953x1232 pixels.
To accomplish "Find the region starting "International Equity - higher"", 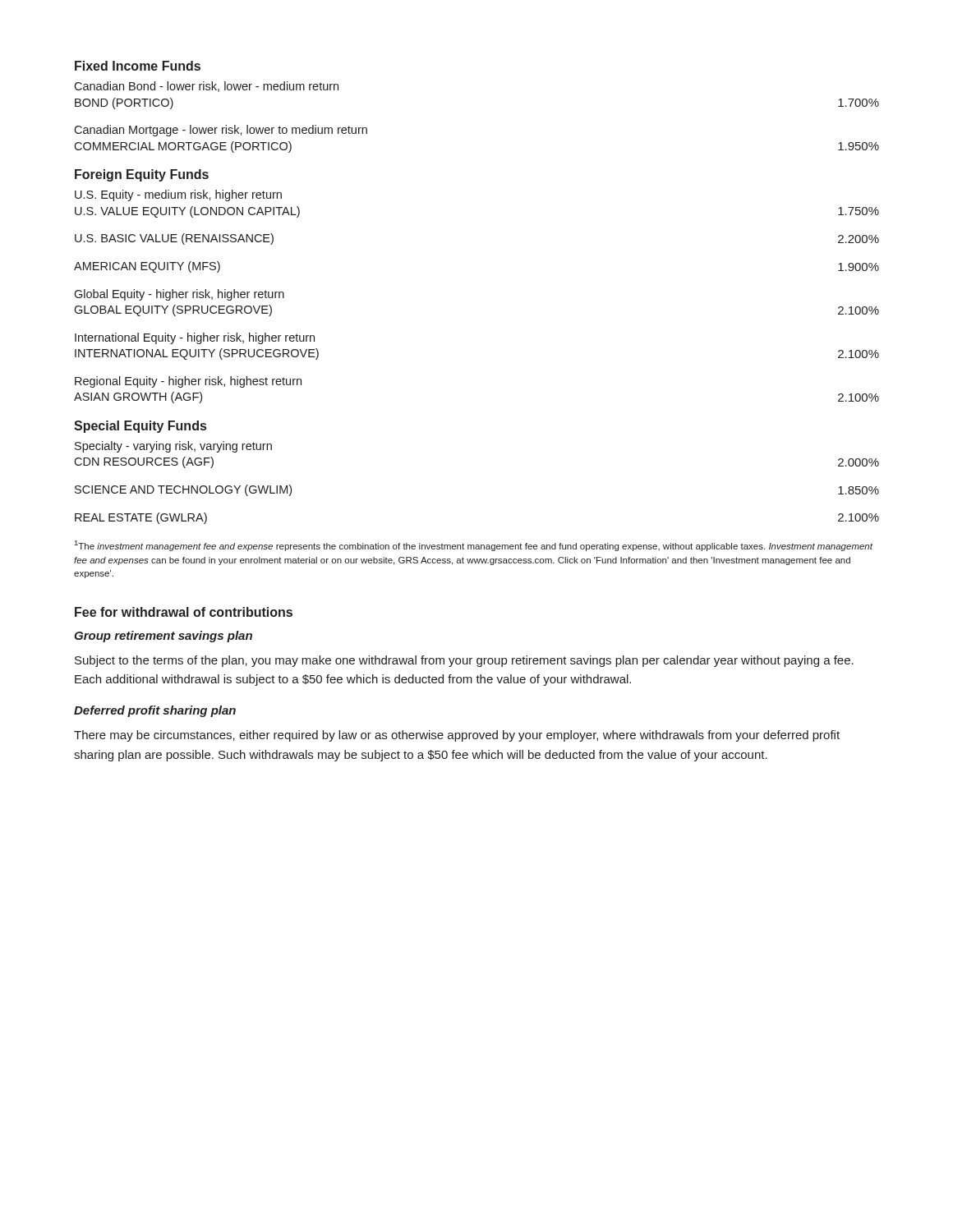I will tap(195, 338).
